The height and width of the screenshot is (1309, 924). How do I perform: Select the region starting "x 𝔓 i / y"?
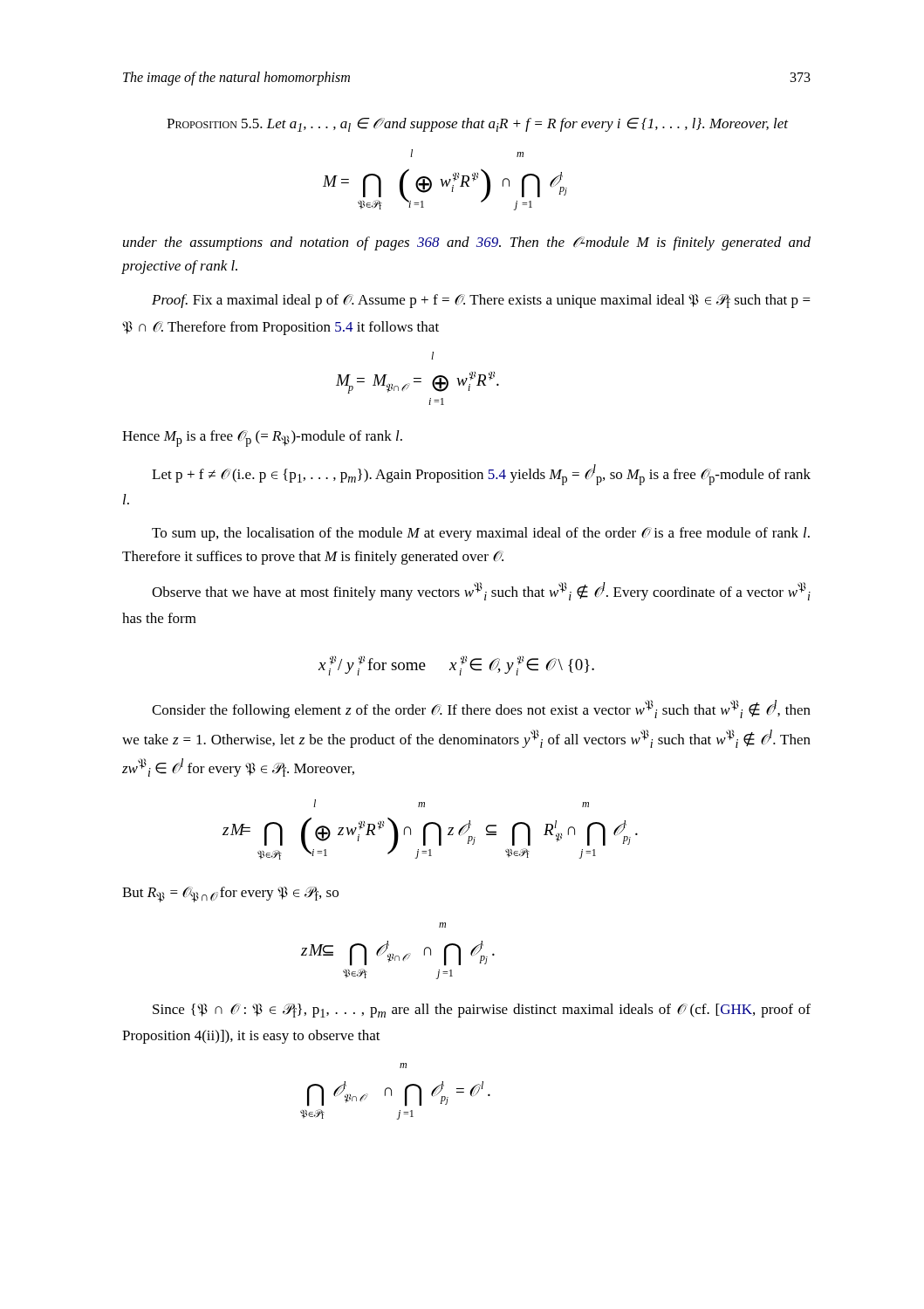tap(466, 661)
